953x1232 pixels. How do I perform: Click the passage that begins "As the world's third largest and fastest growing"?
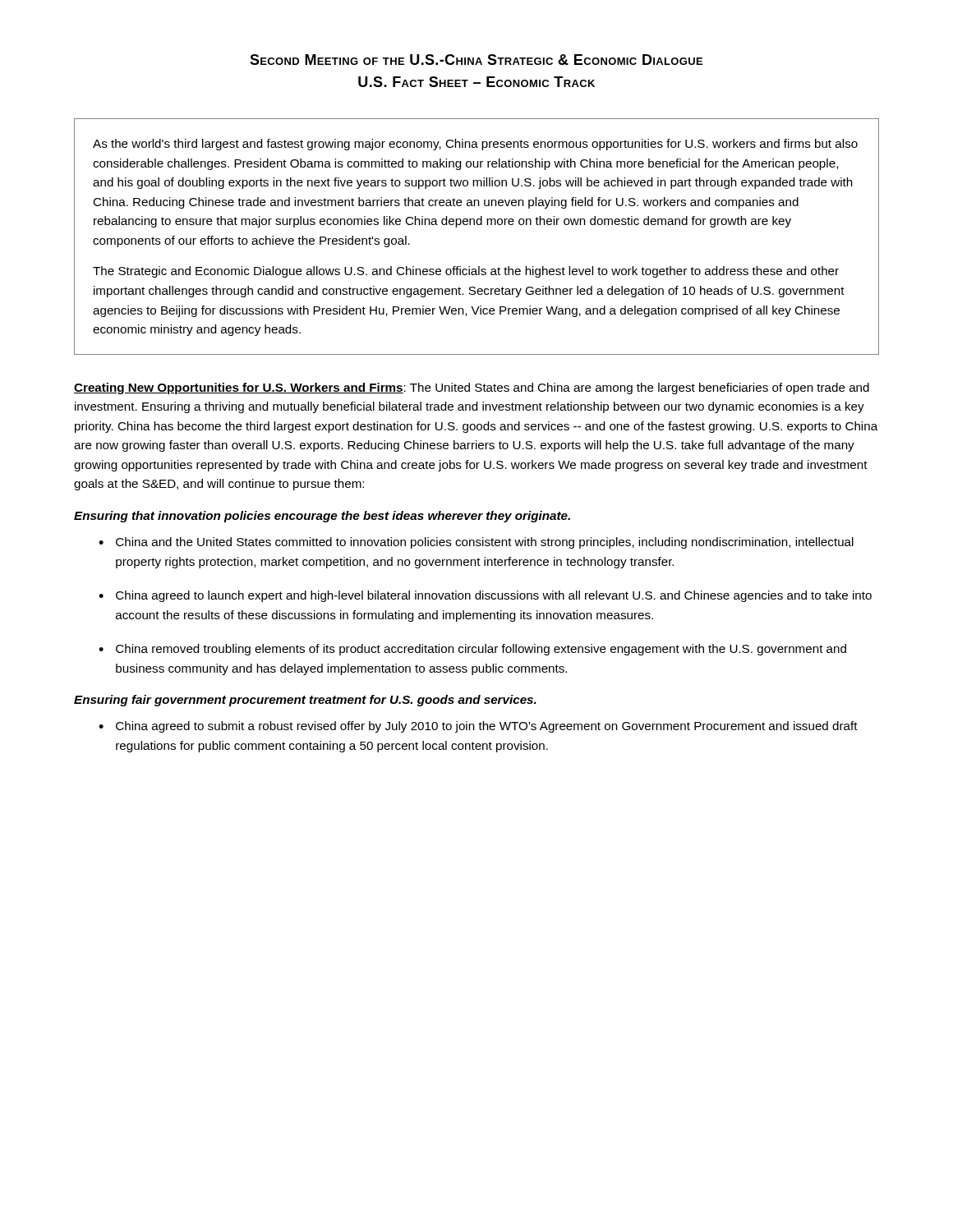pos(476,236)
